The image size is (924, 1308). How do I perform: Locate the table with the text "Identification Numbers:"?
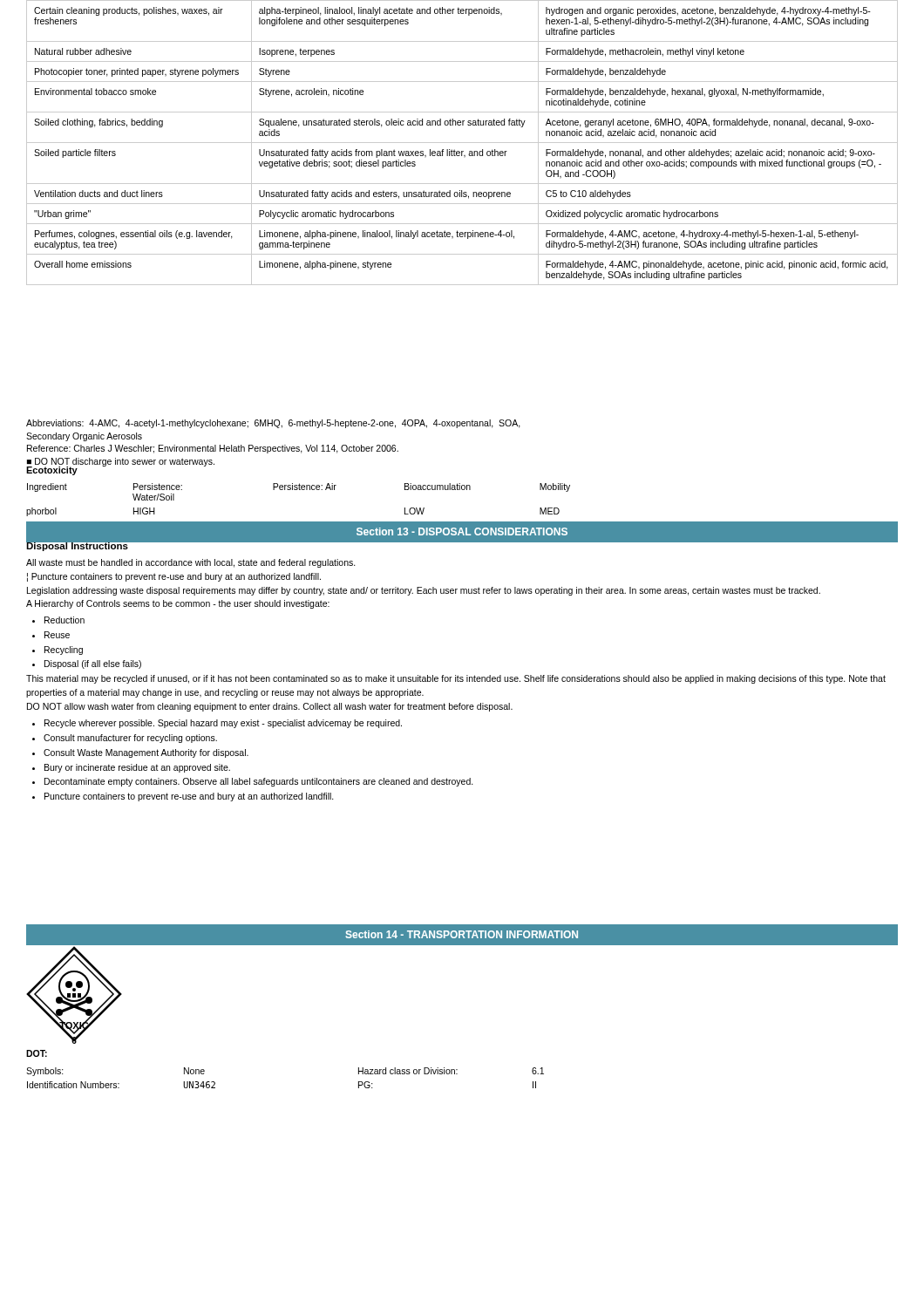click(x=462, y=1069)
